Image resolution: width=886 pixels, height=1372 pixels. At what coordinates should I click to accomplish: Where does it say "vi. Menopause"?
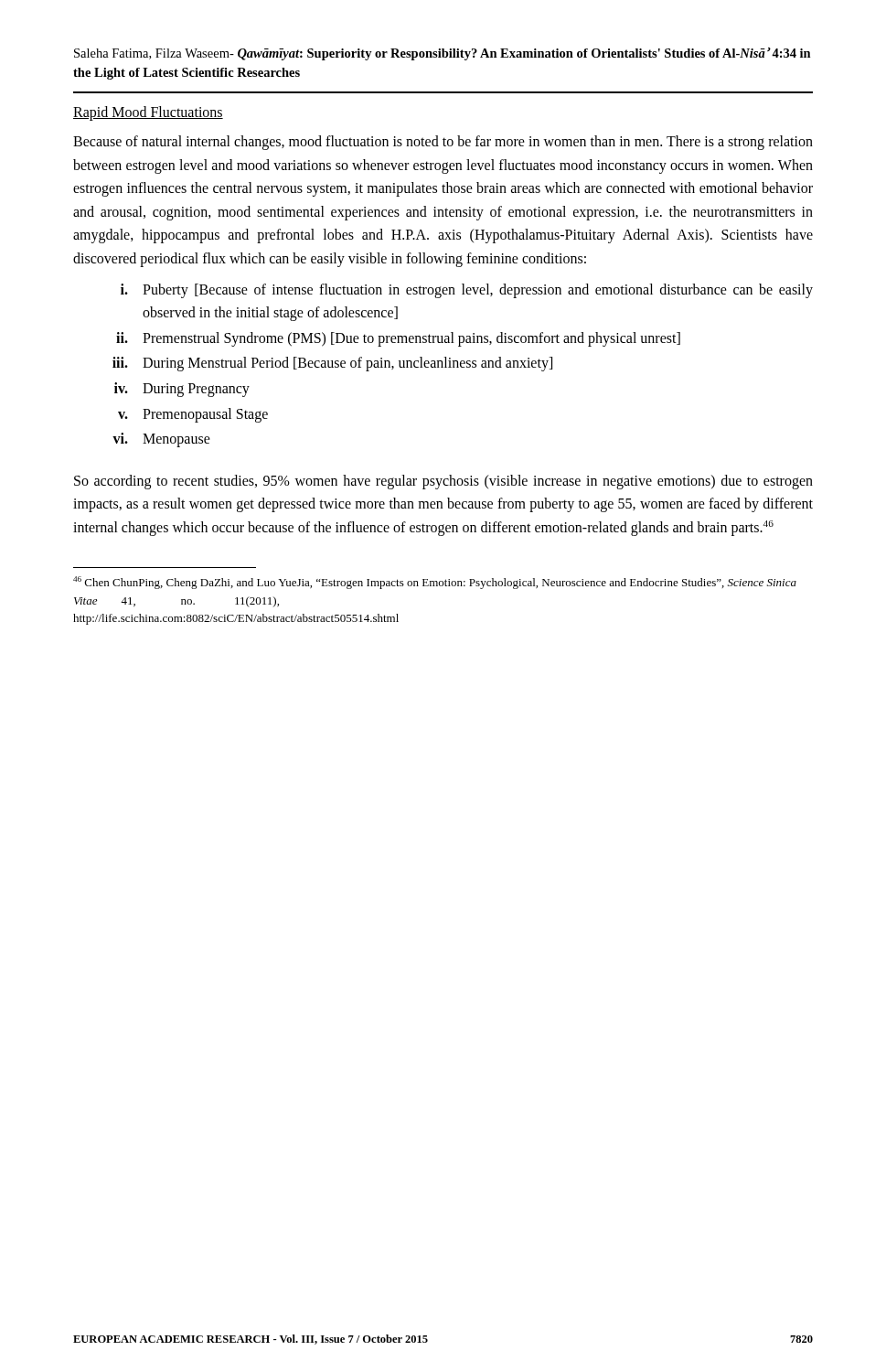pyautogui.click(x=161, y=440)
